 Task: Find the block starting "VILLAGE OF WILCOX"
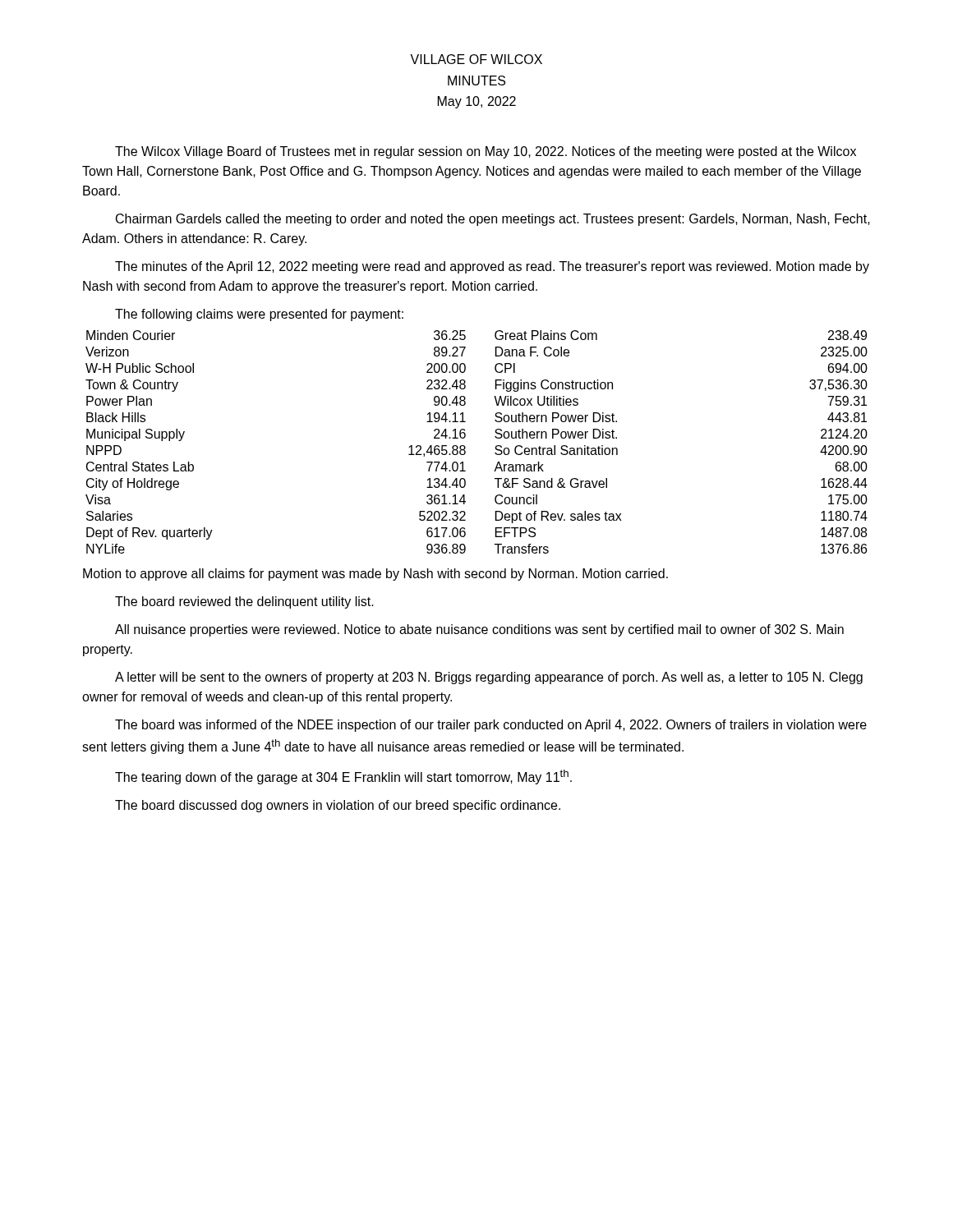pyautogui.click(x=476, y=81)
